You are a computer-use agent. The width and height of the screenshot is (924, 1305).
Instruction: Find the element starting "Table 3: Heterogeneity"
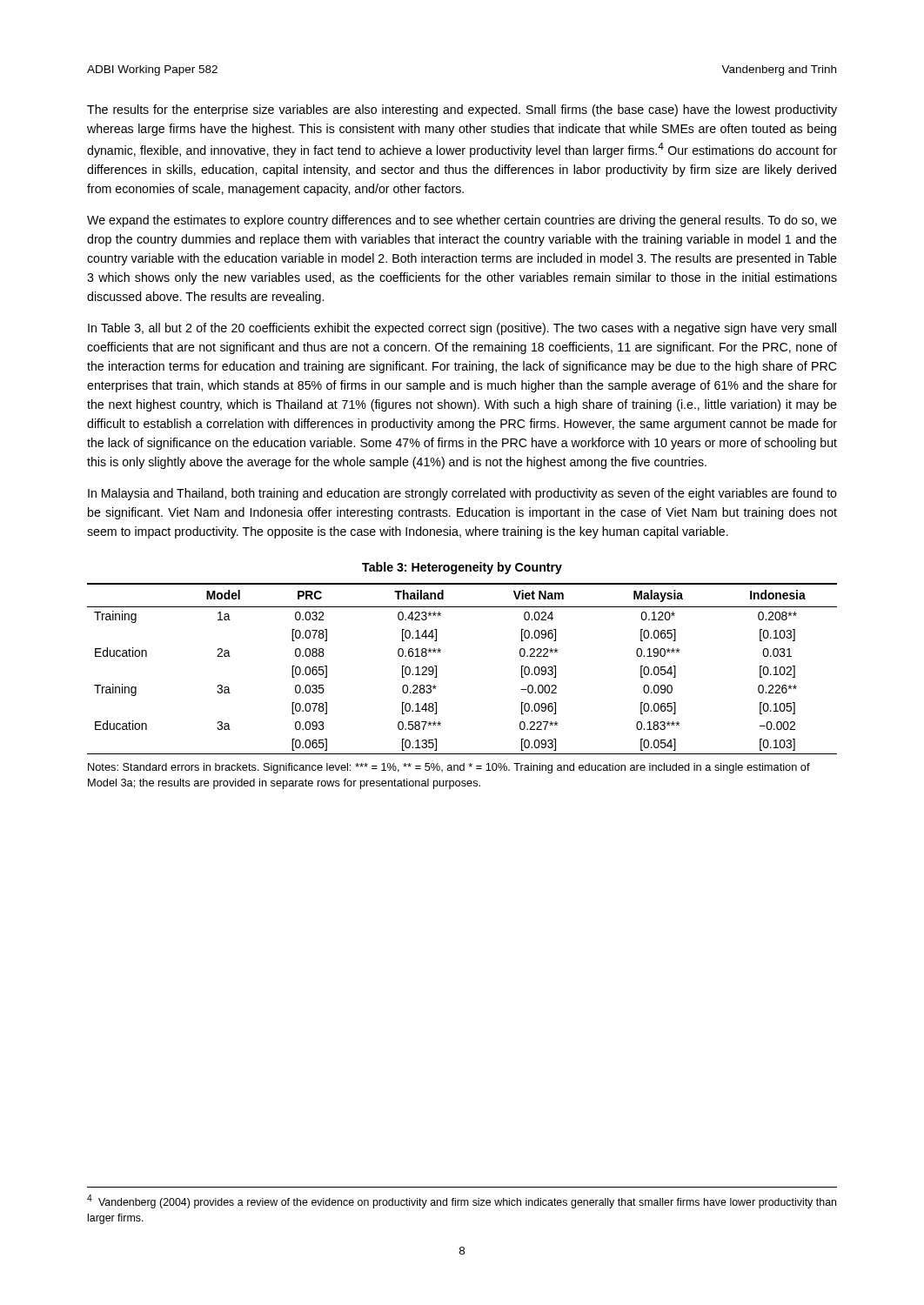[462, 567]
